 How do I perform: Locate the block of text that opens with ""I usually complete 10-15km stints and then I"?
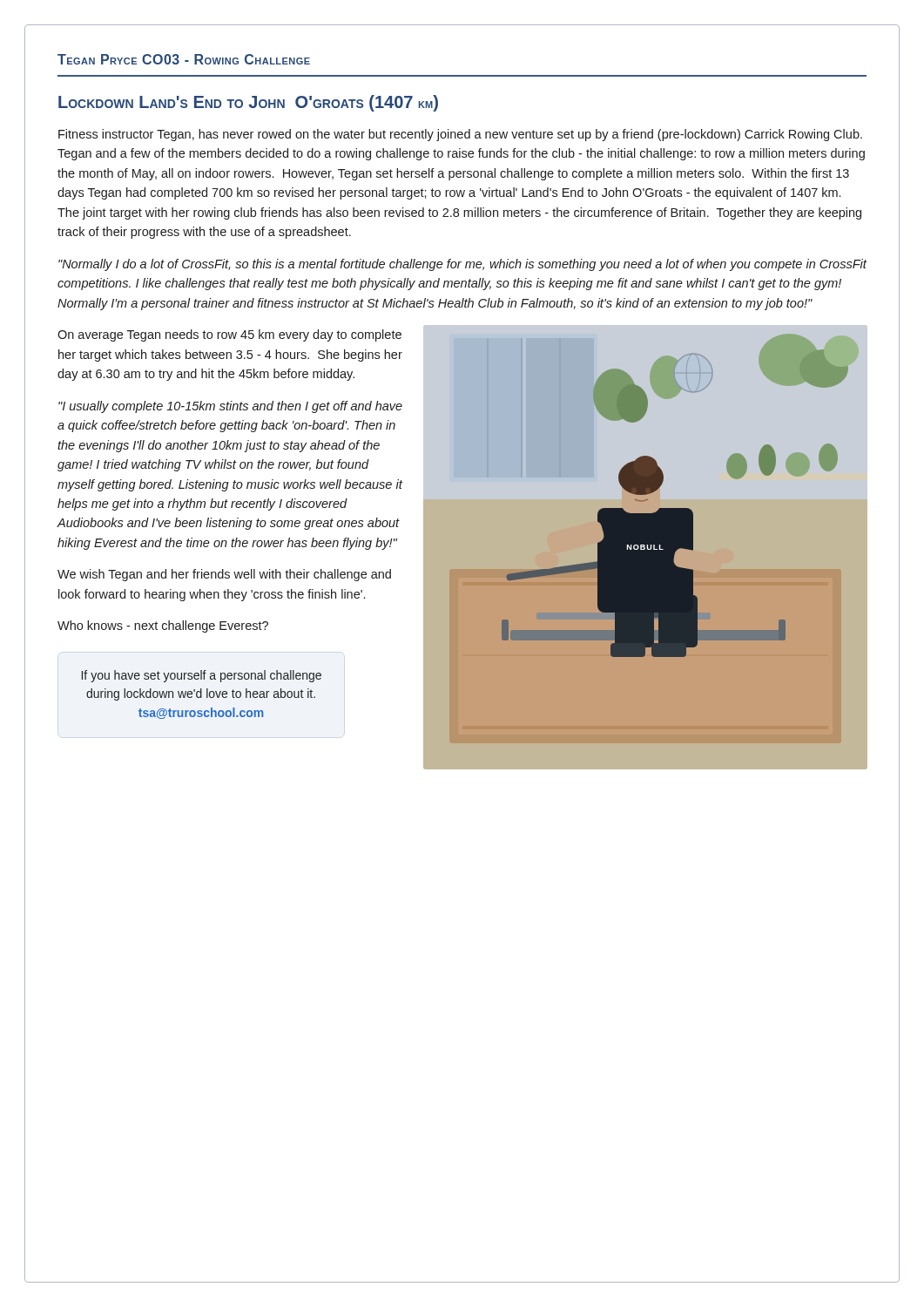[x=230, y=474]
